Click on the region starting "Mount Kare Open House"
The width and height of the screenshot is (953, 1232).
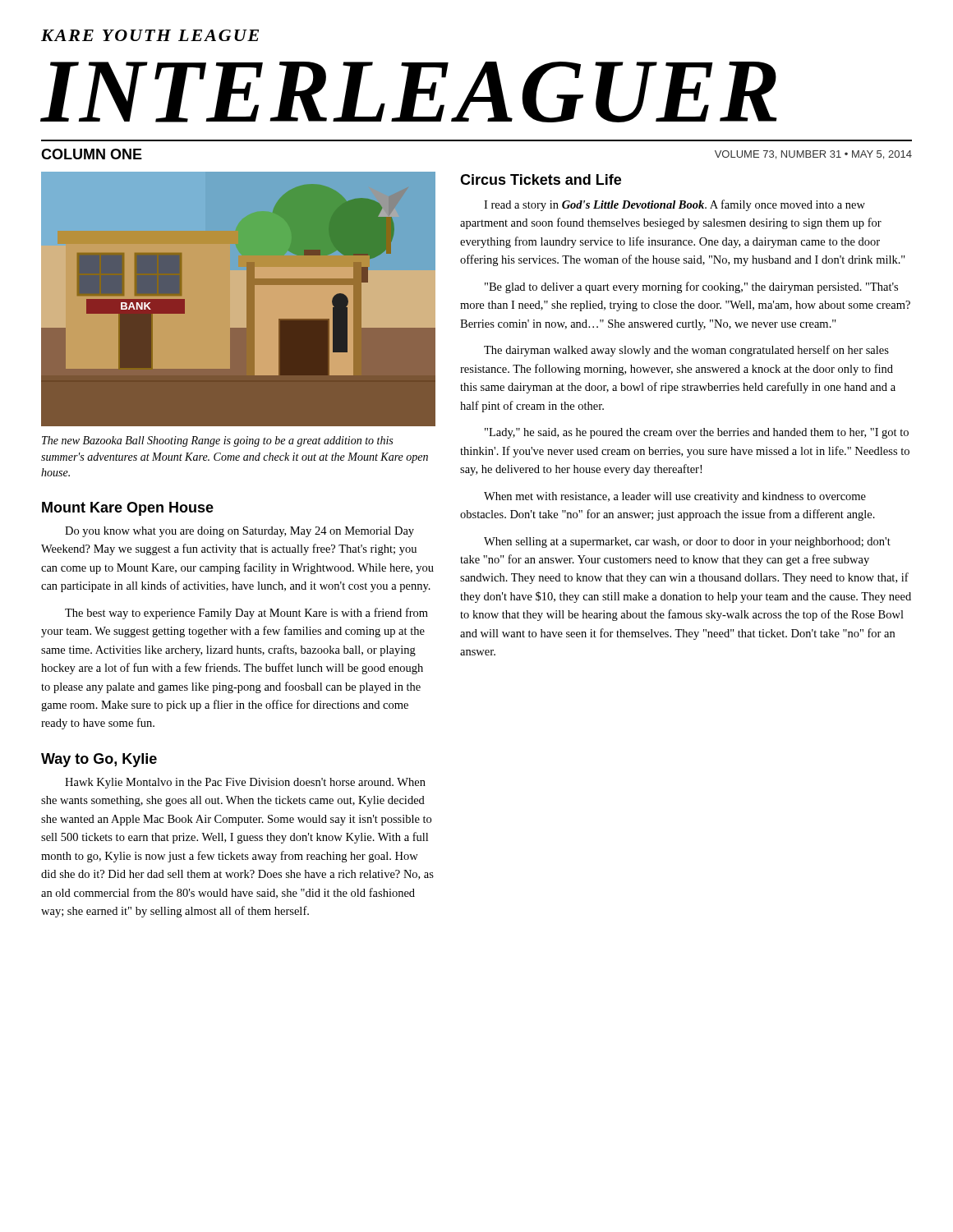(127, 508)
